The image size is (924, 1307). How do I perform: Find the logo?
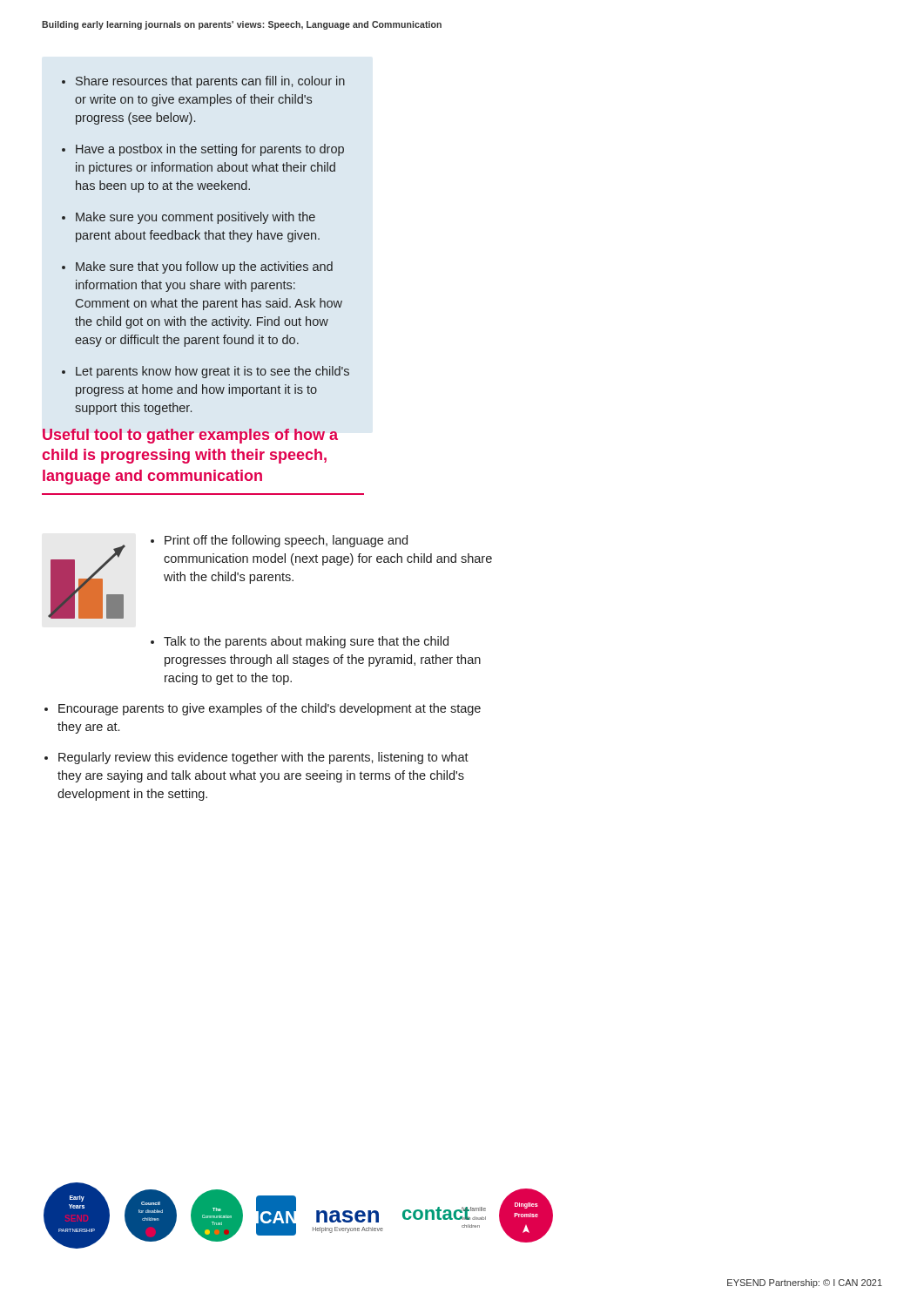coord(360,1216)
